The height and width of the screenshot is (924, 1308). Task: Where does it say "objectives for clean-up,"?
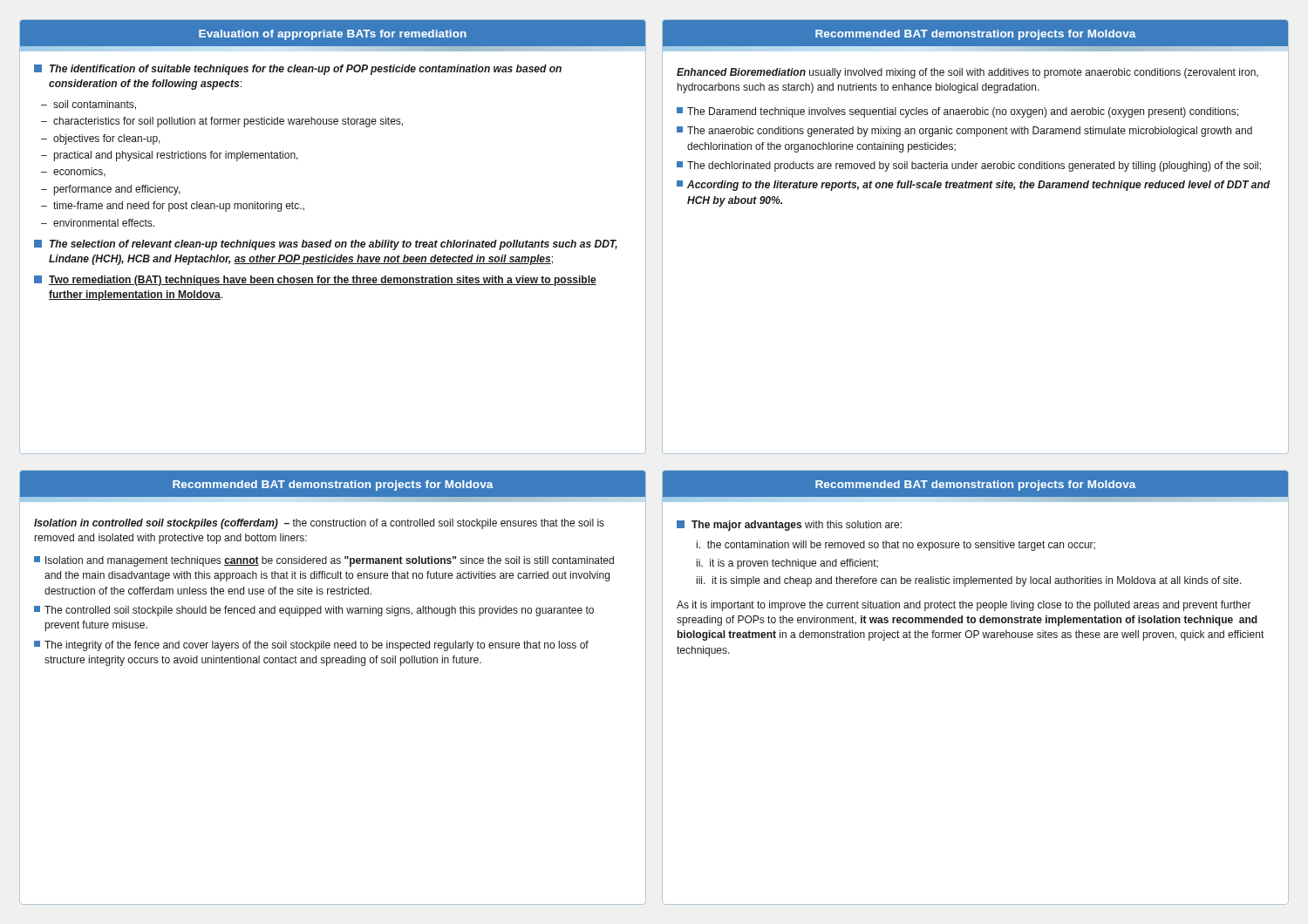click(107, 138)
